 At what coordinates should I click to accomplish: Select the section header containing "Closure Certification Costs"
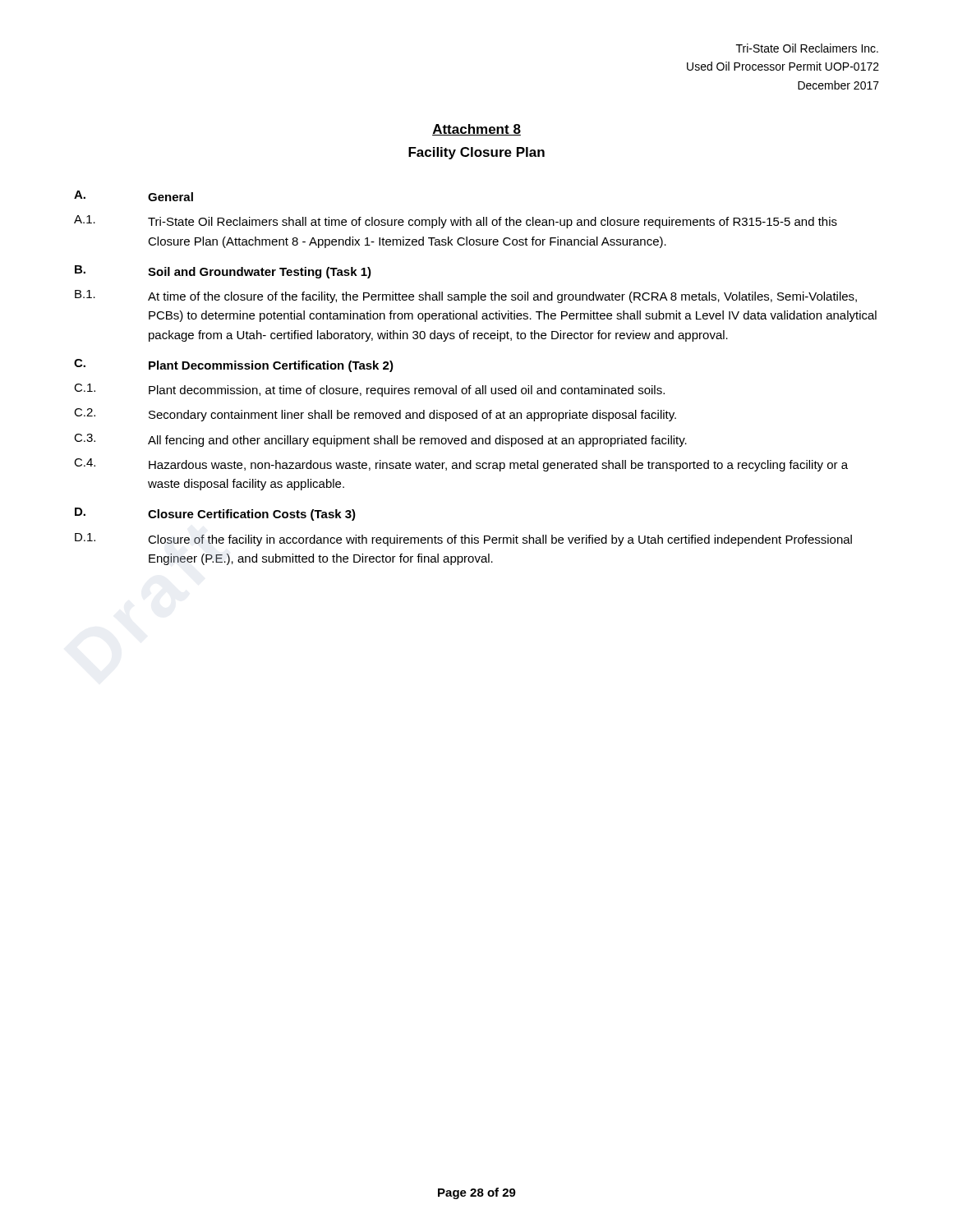click(252, 514)
